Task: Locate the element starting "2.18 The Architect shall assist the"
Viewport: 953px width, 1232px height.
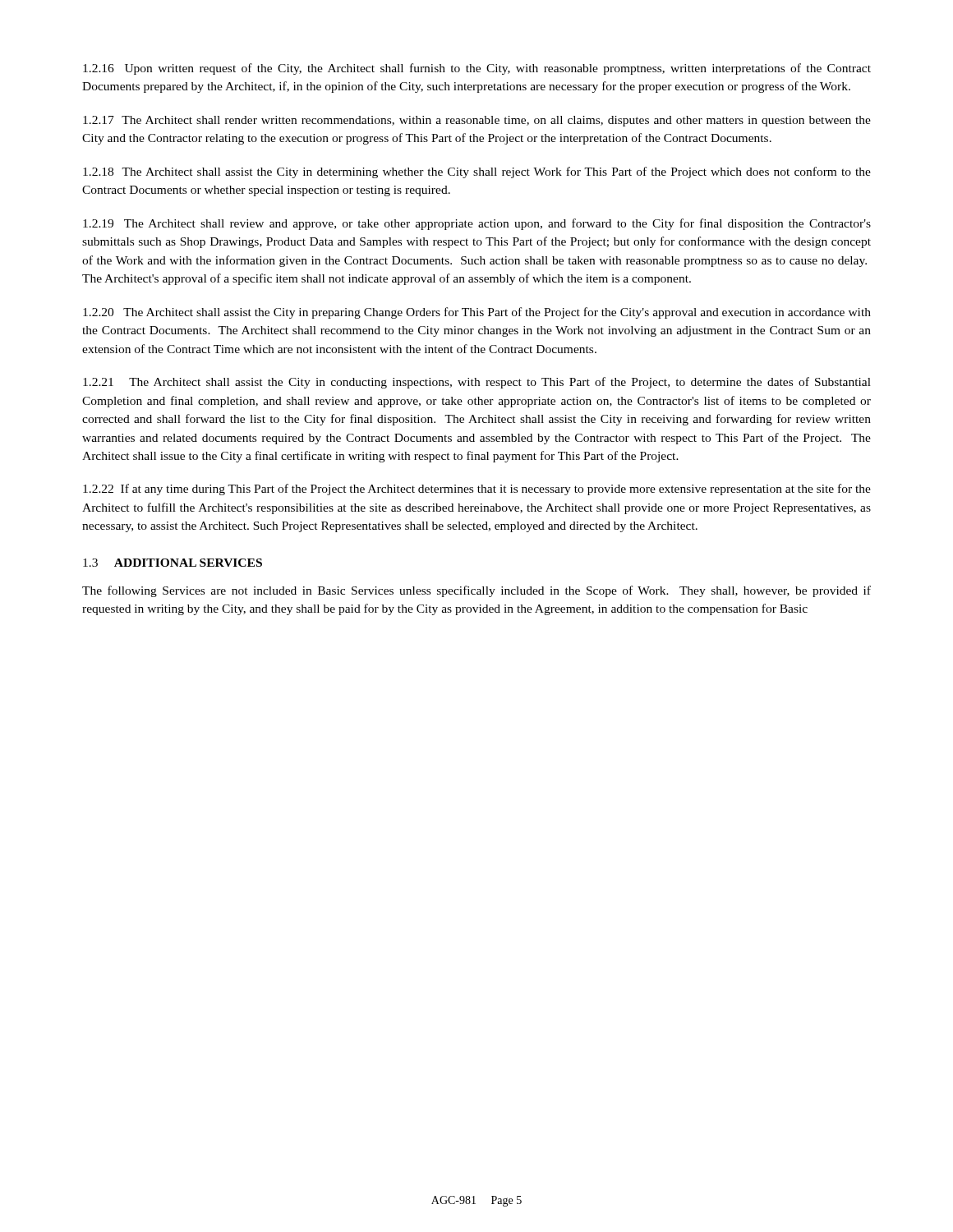Action: [476, 180]
